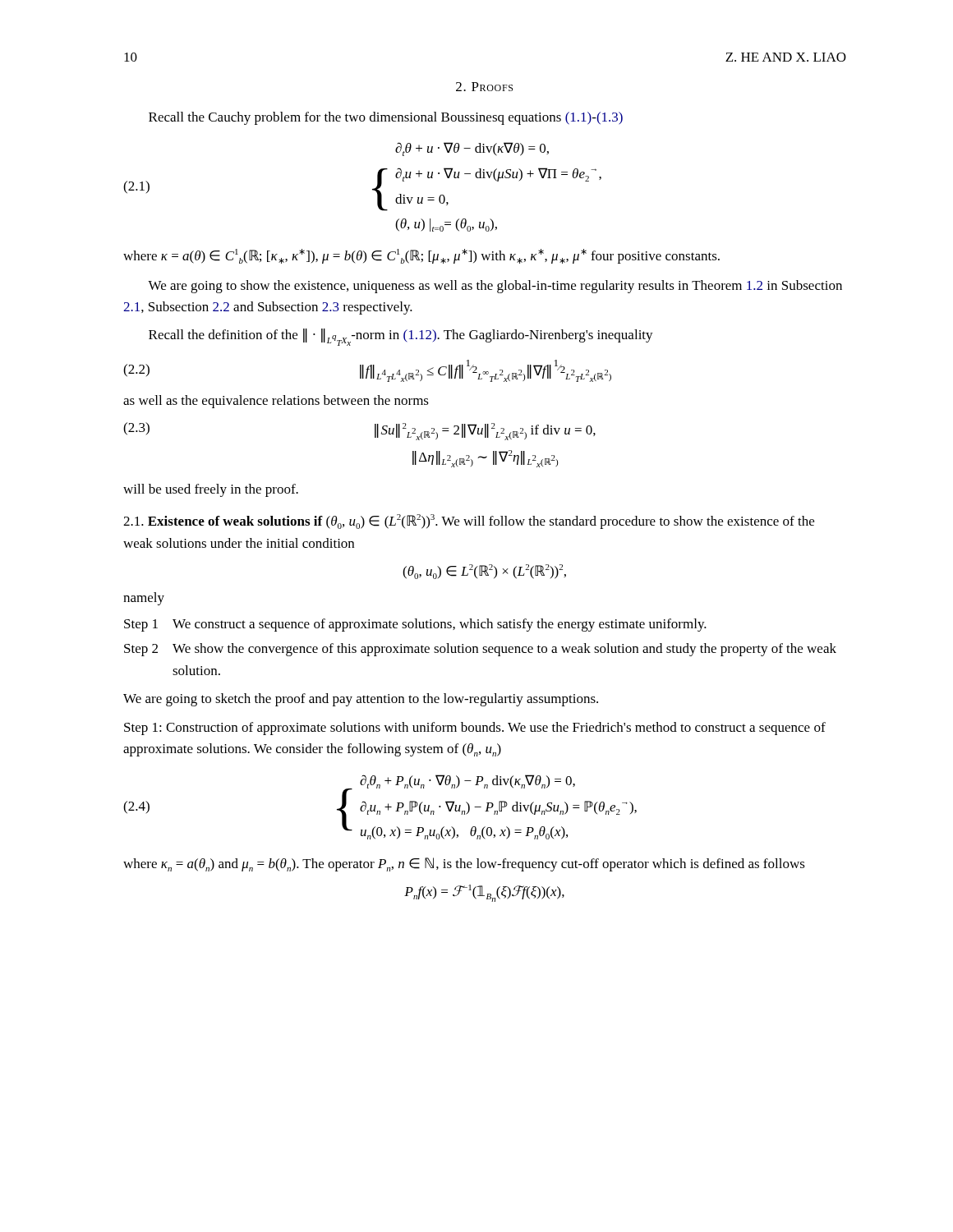Screen dimensions: 1232x953
Task: Locate the text block that reads "Recall the Cauchy"
Action: point(386,117)
